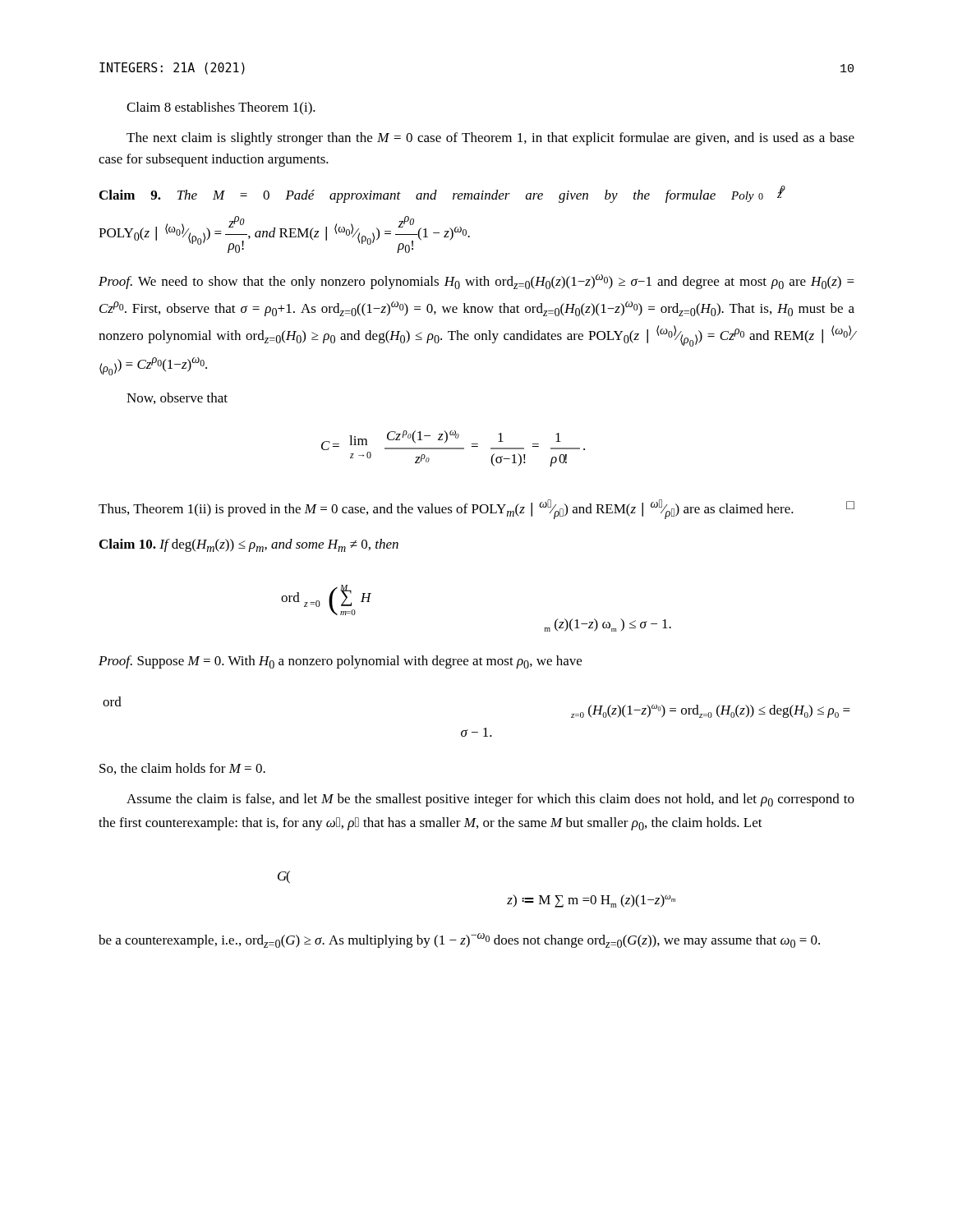Locate the block starting "Assume the claim is false, and let"
953x1232 pixels.
476,812
